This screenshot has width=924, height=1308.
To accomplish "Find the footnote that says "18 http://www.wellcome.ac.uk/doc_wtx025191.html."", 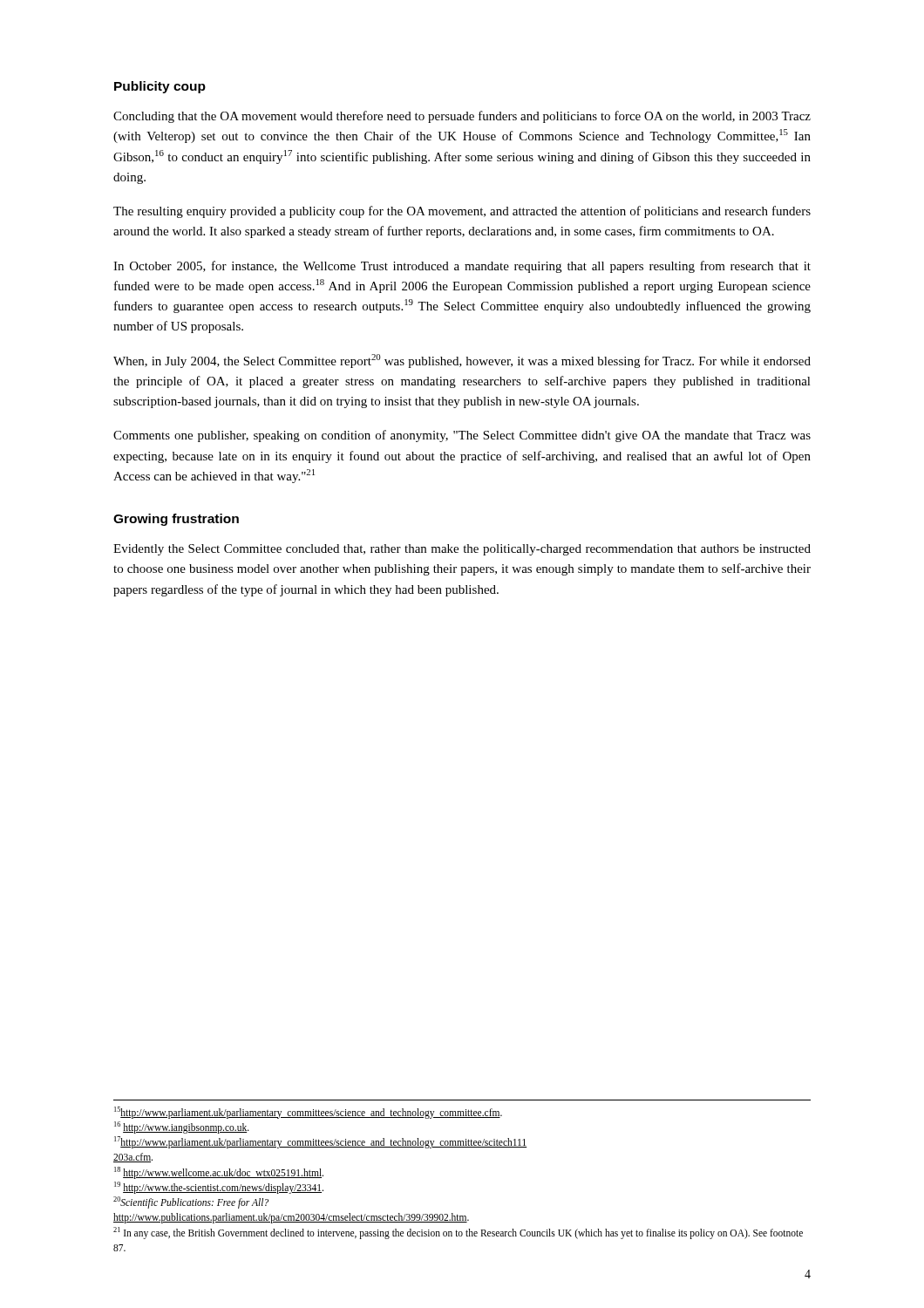I will (x=219, y=1172).
